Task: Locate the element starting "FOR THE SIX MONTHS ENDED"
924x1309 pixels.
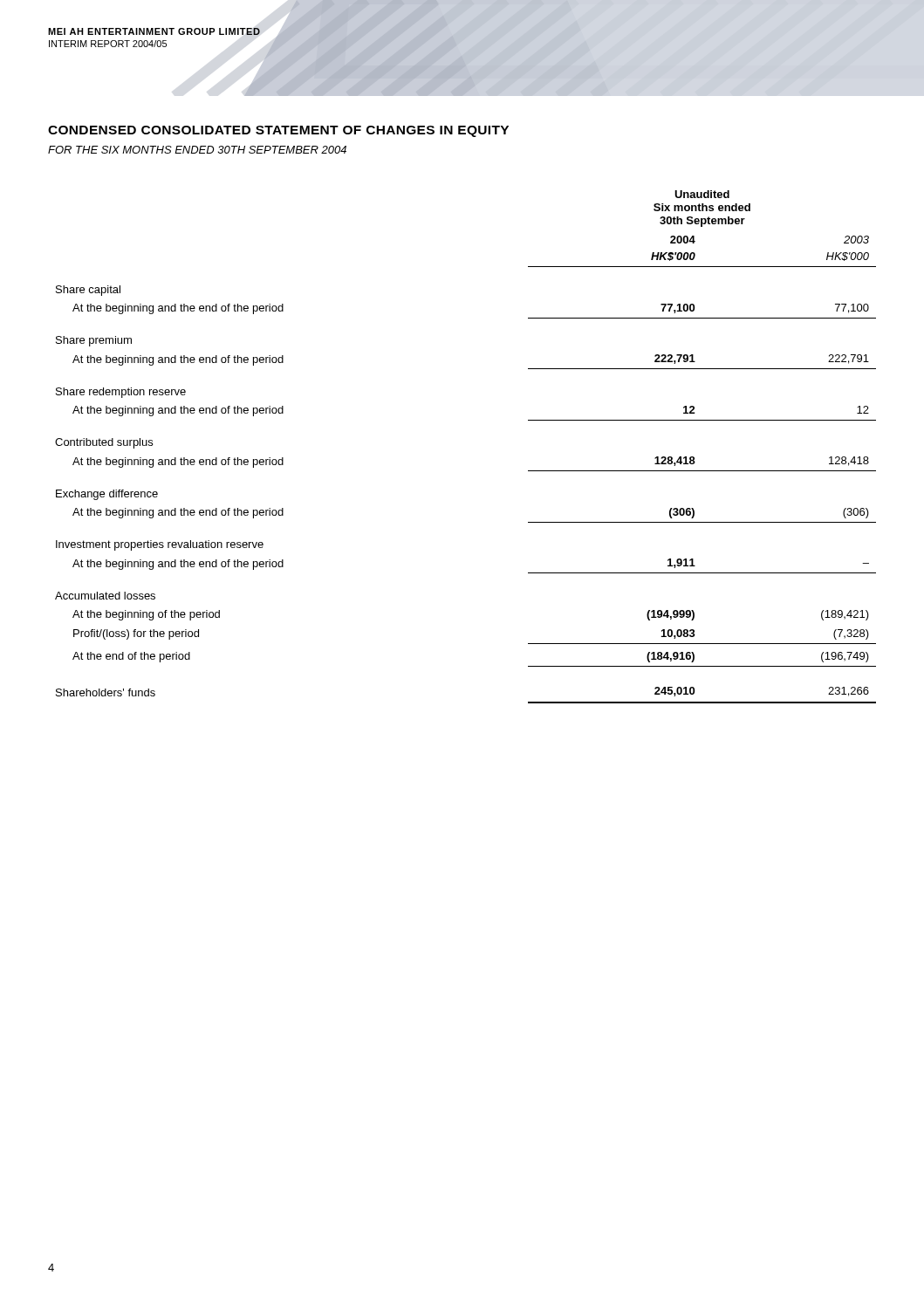Action: (x=197, y=150)
